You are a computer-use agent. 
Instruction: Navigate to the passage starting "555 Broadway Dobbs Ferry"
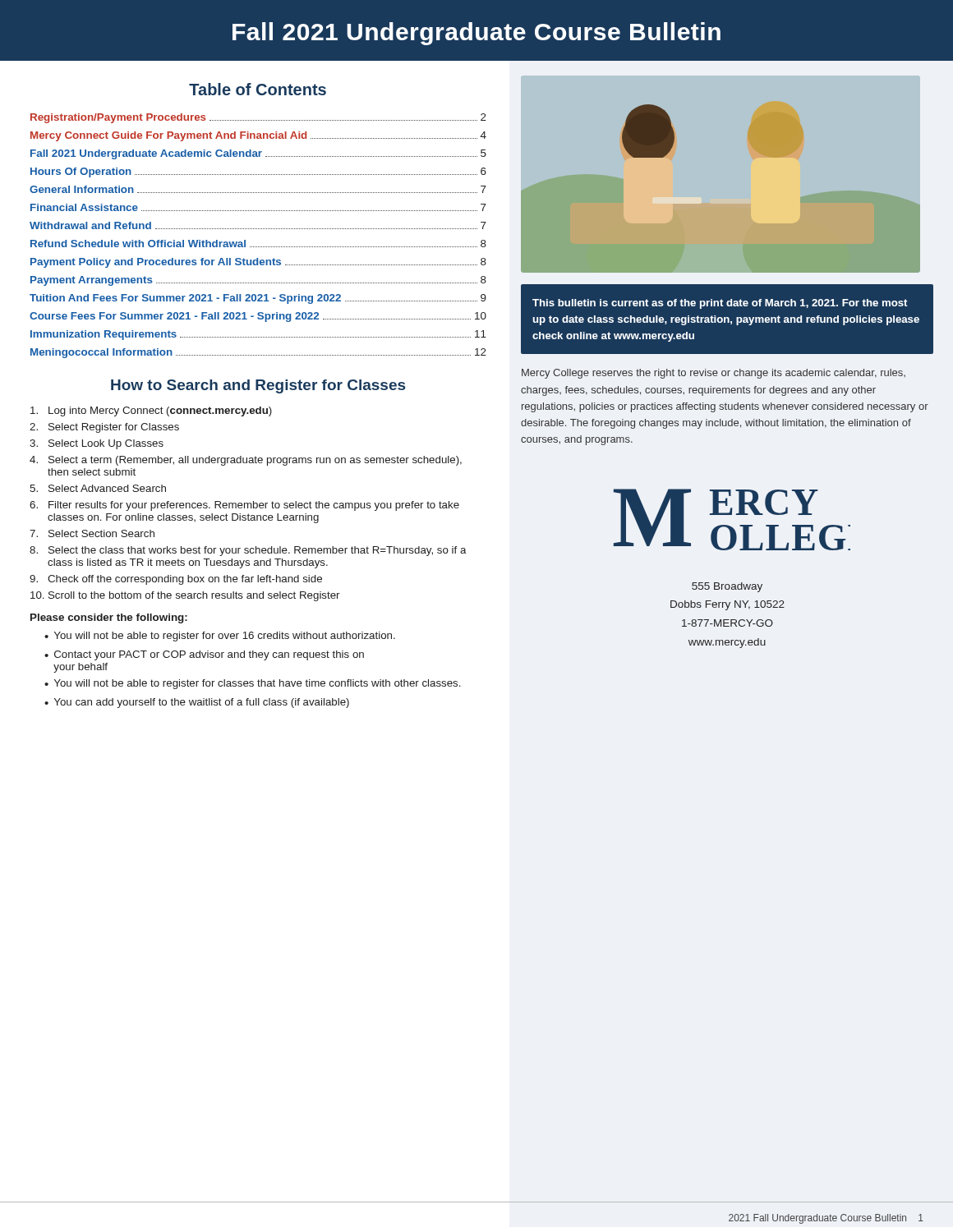pyautogui.click(x=727, y=595)
